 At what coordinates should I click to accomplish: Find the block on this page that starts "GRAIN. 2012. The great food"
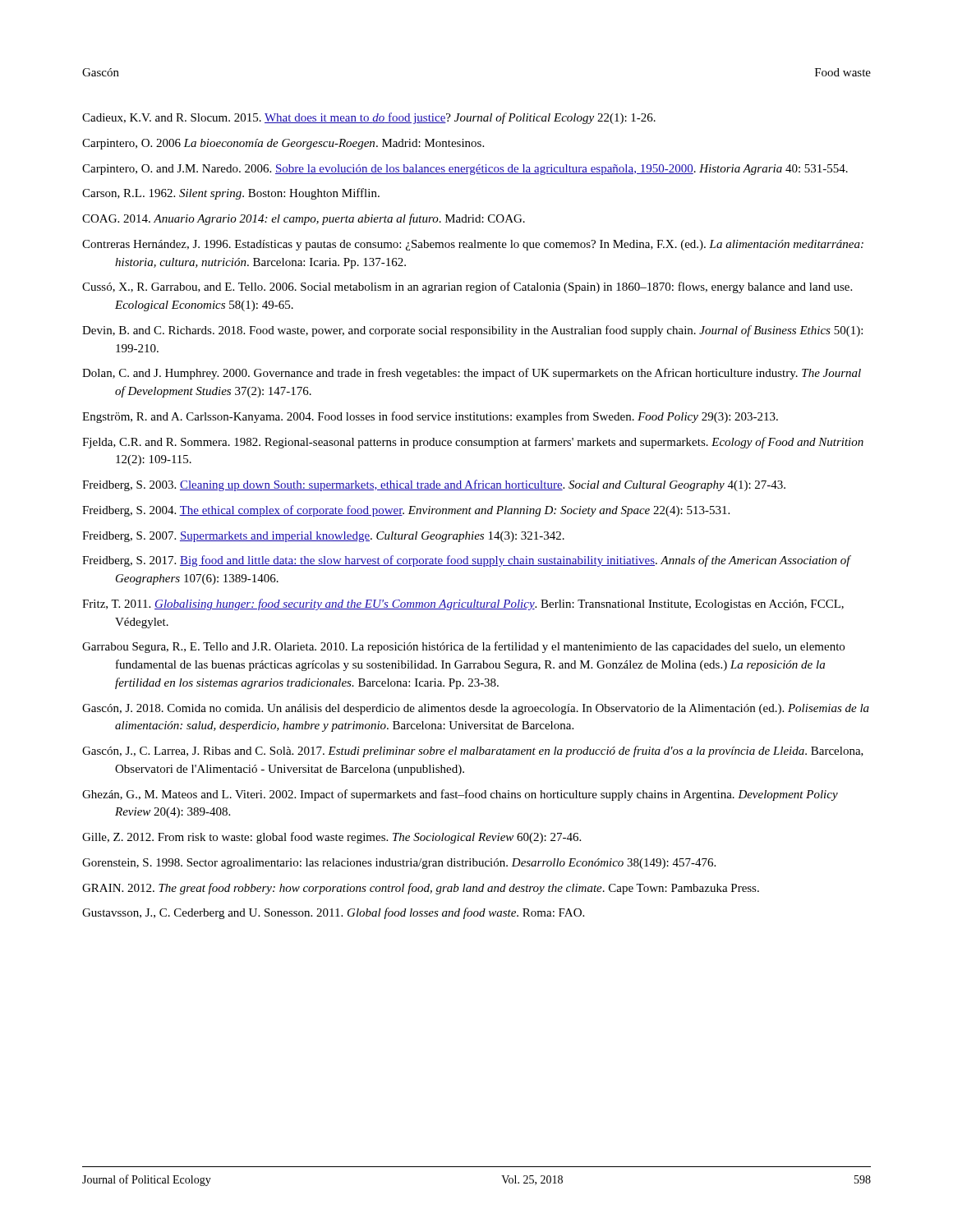421,887
